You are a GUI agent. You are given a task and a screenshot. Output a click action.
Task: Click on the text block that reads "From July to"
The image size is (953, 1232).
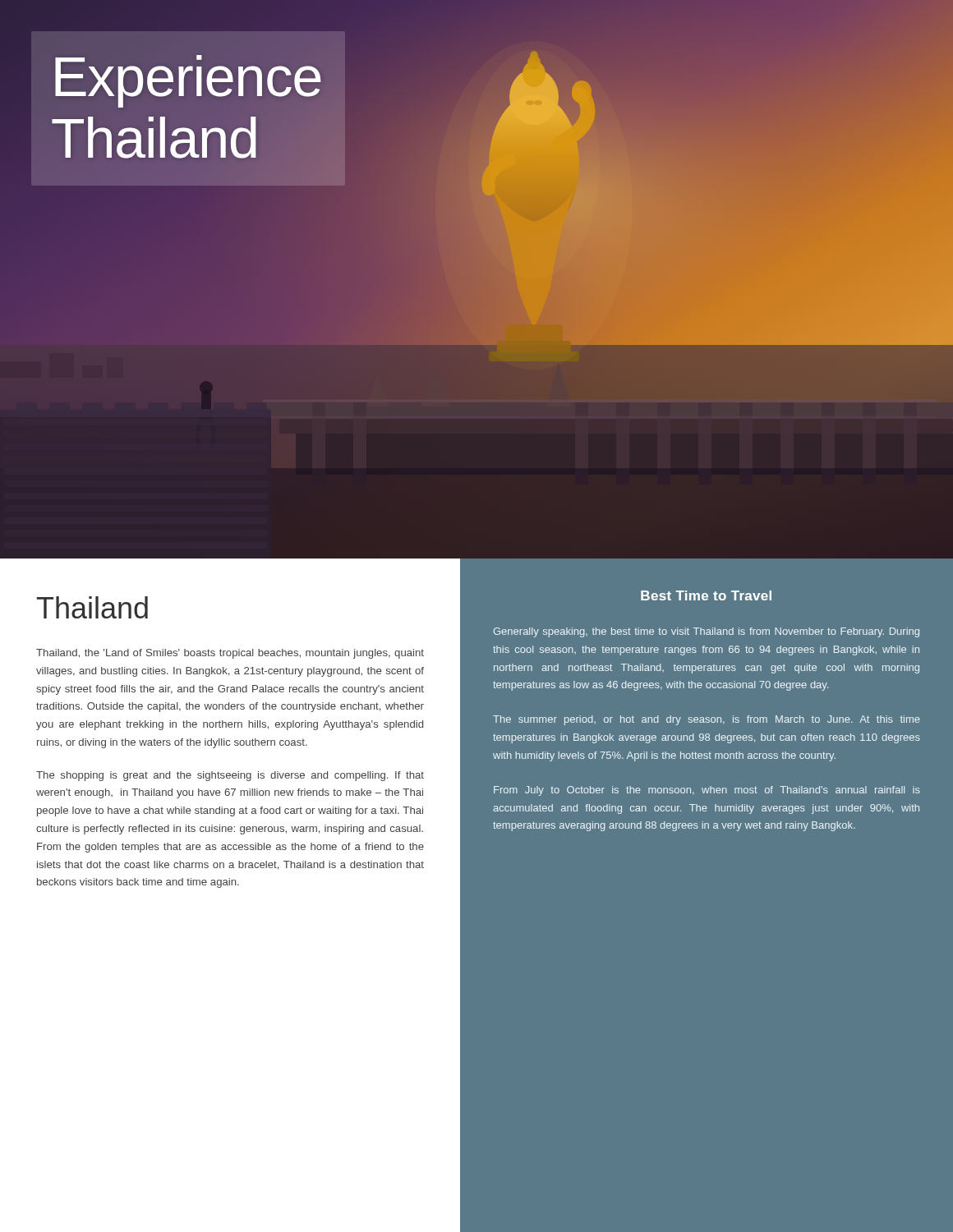pyautogui.click(x=707, y=808)
